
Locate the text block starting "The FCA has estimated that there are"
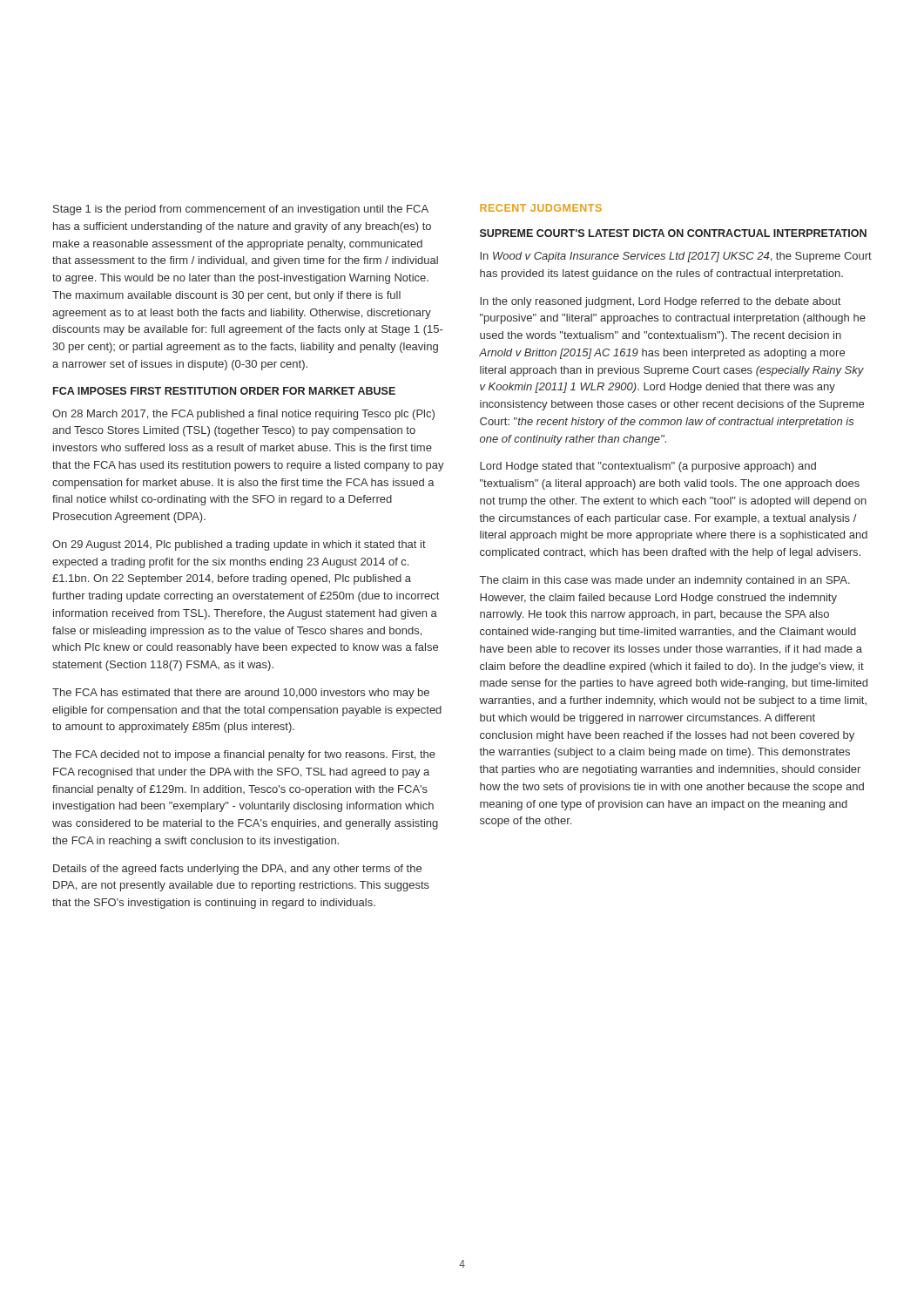(248, 710)
